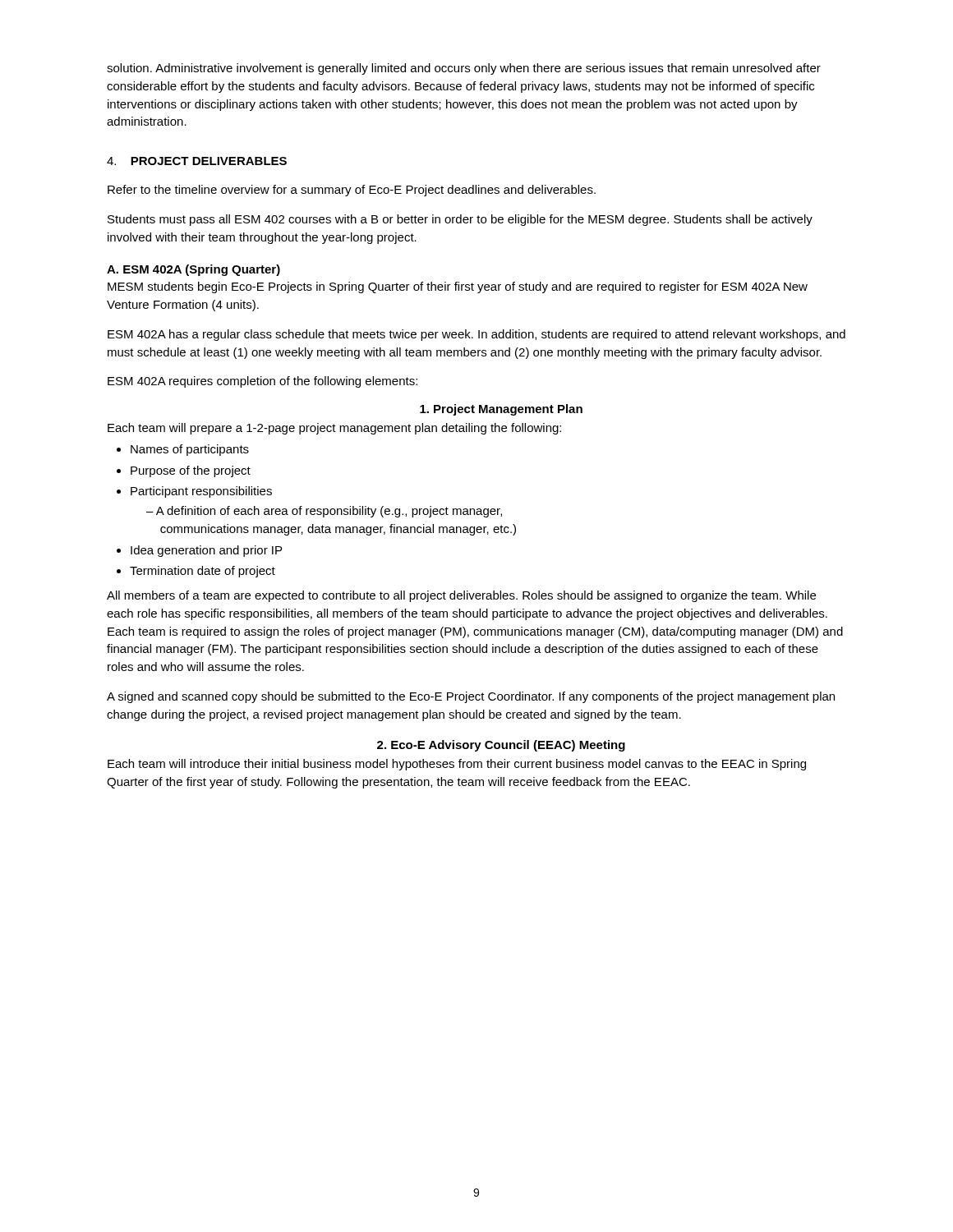Image resolution: width=953 pixels, height=1232 pixels.
Task: Find the block on this page that starts "Refer to the timeline overview for"
Action: pyautogui.click(x=352, y=189)
